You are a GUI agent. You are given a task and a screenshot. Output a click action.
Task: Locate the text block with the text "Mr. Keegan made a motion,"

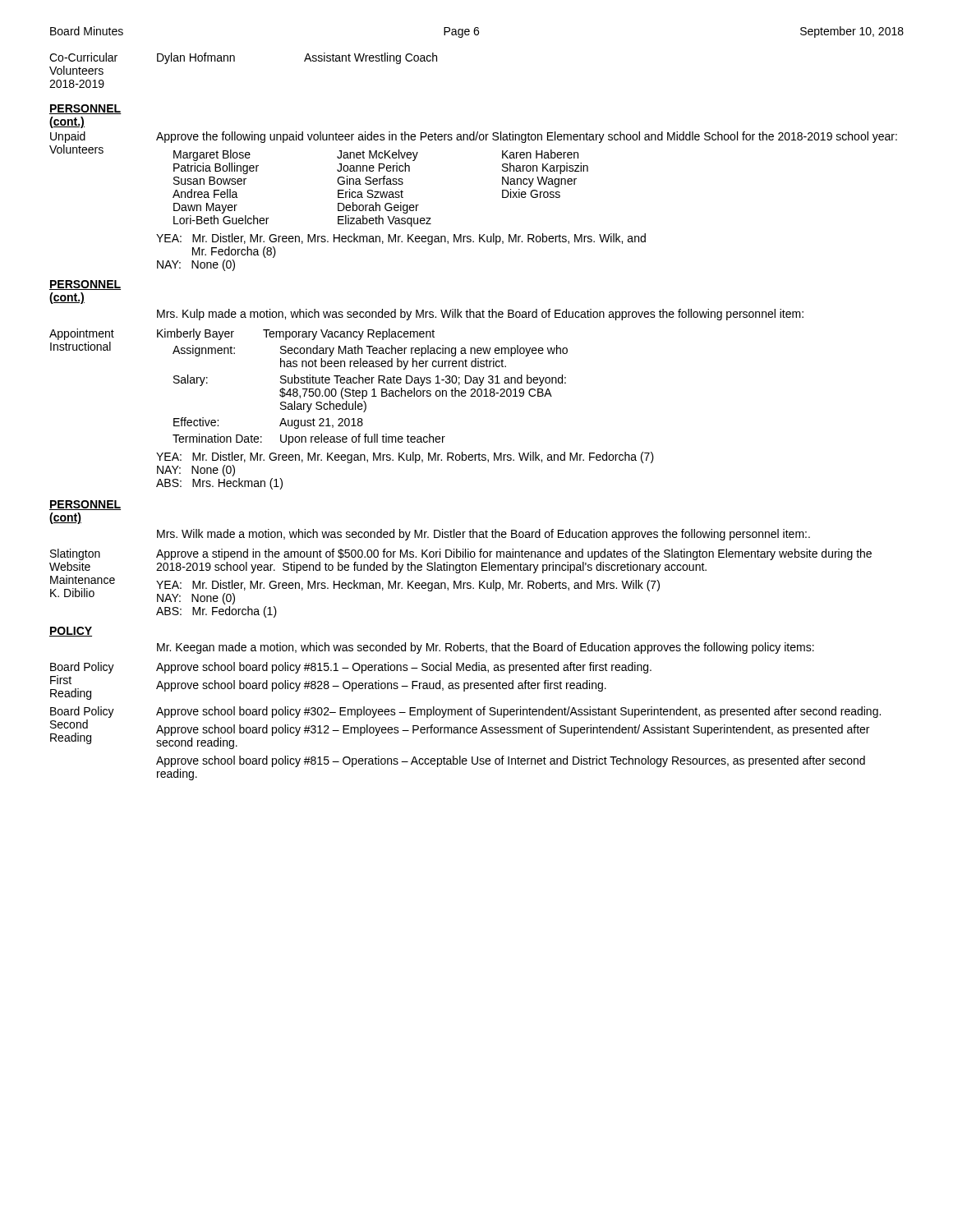pos(485,647)
